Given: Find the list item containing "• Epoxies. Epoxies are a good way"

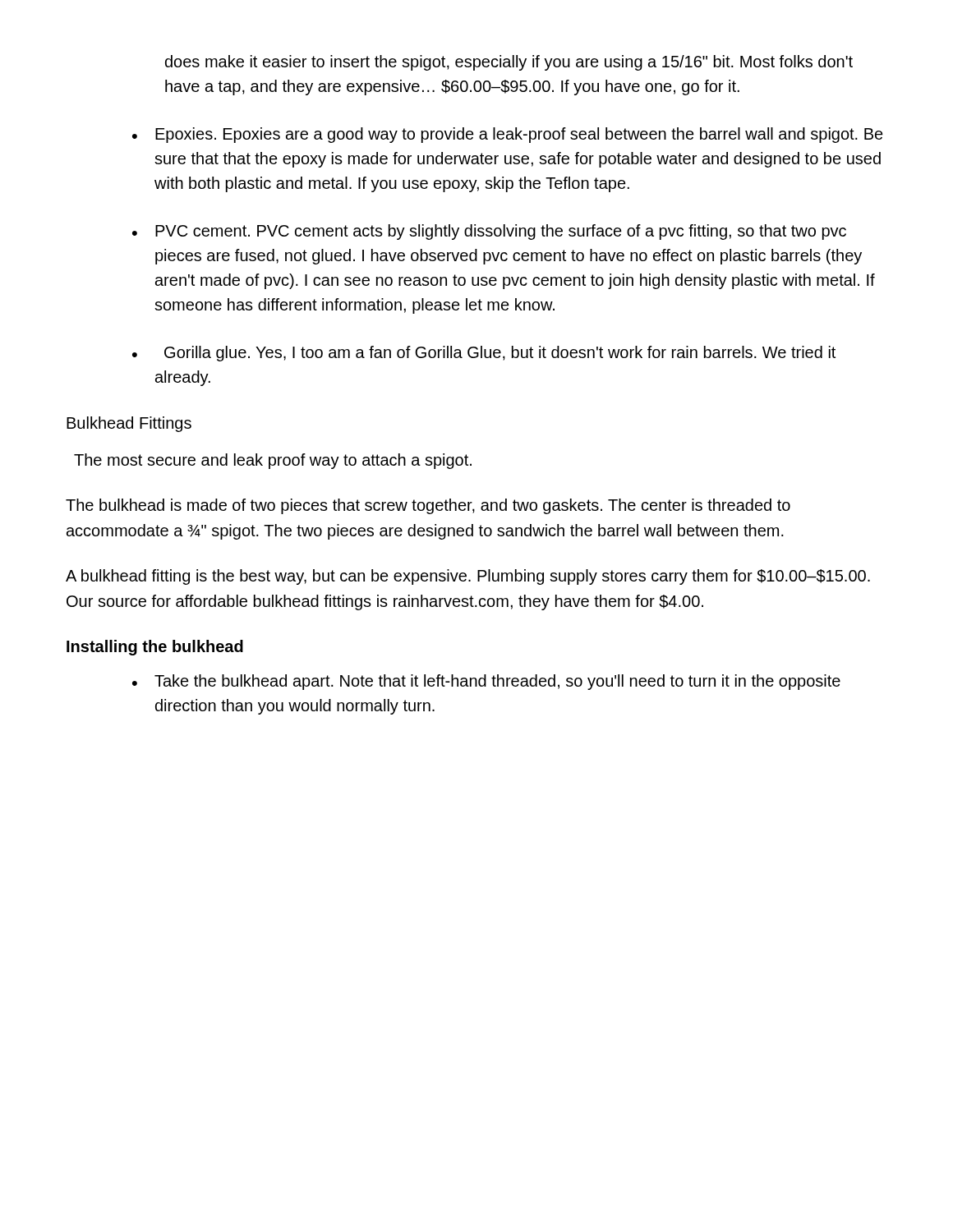Looking at the screenshot, I should click(x=509, y=159).
